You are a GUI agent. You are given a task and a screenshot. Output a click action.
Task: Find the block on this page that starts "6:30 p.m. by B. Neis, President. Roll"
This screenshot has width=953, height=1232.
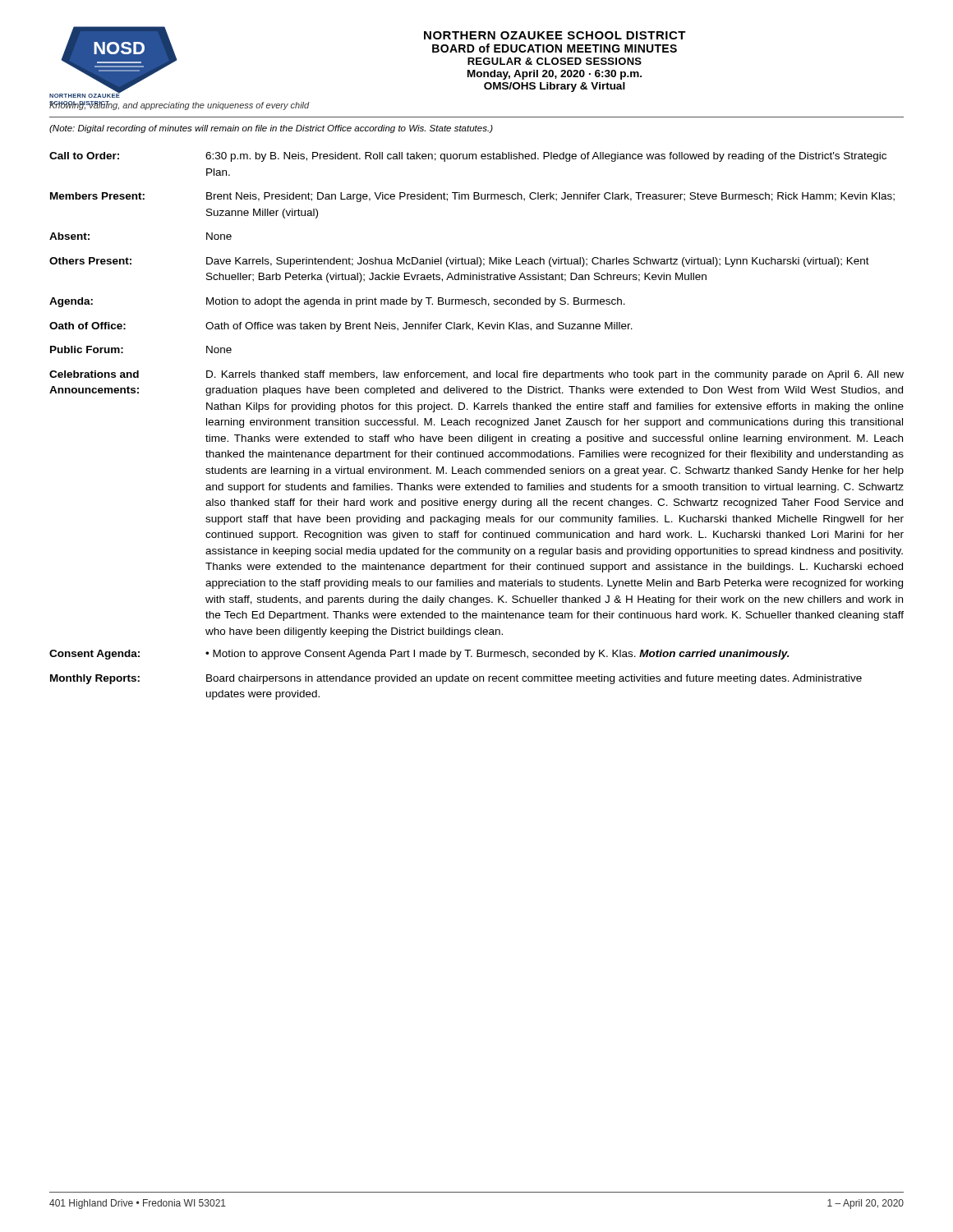coord(546,164)
